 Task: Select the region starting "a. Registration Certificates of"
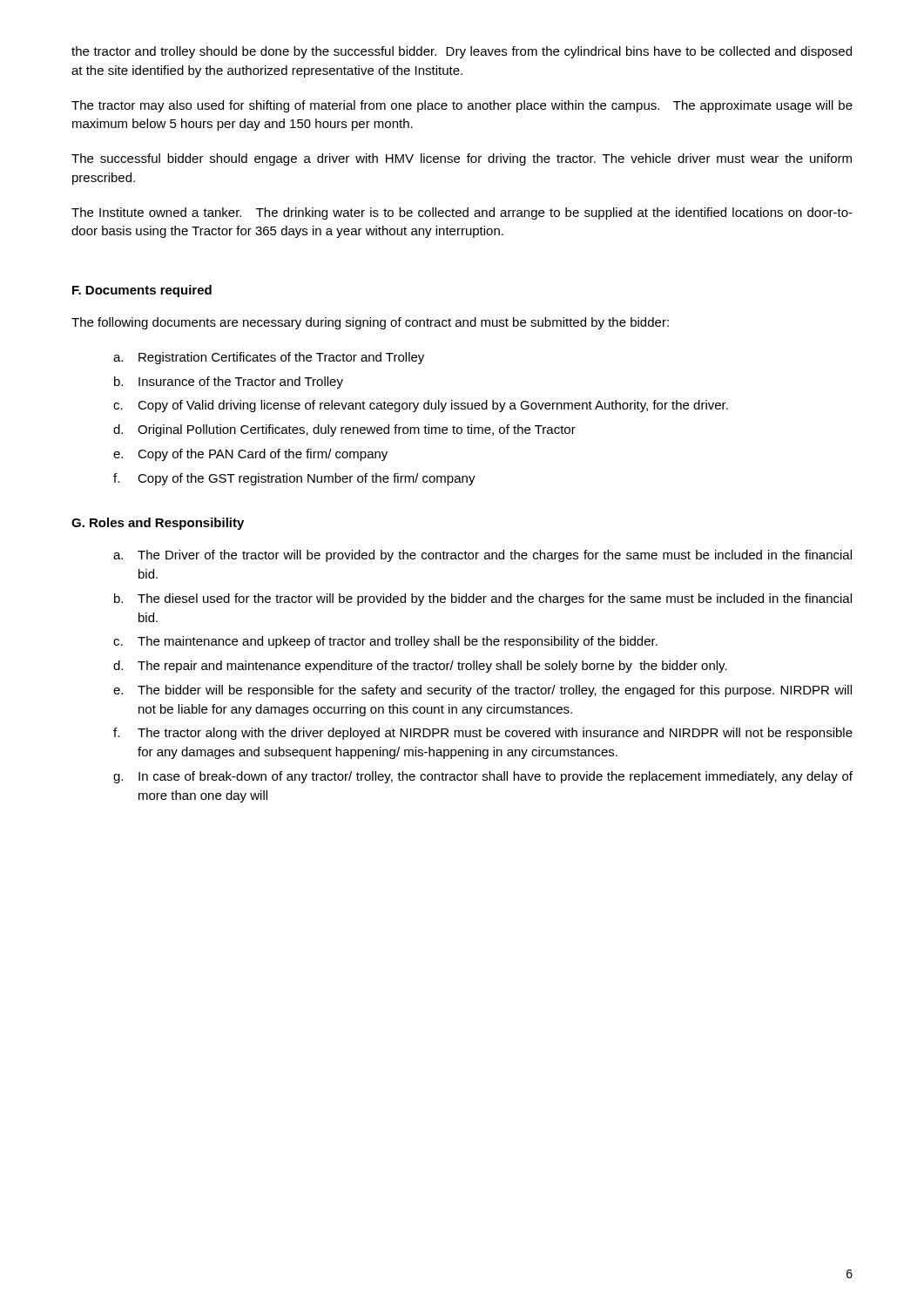point(269,358)
